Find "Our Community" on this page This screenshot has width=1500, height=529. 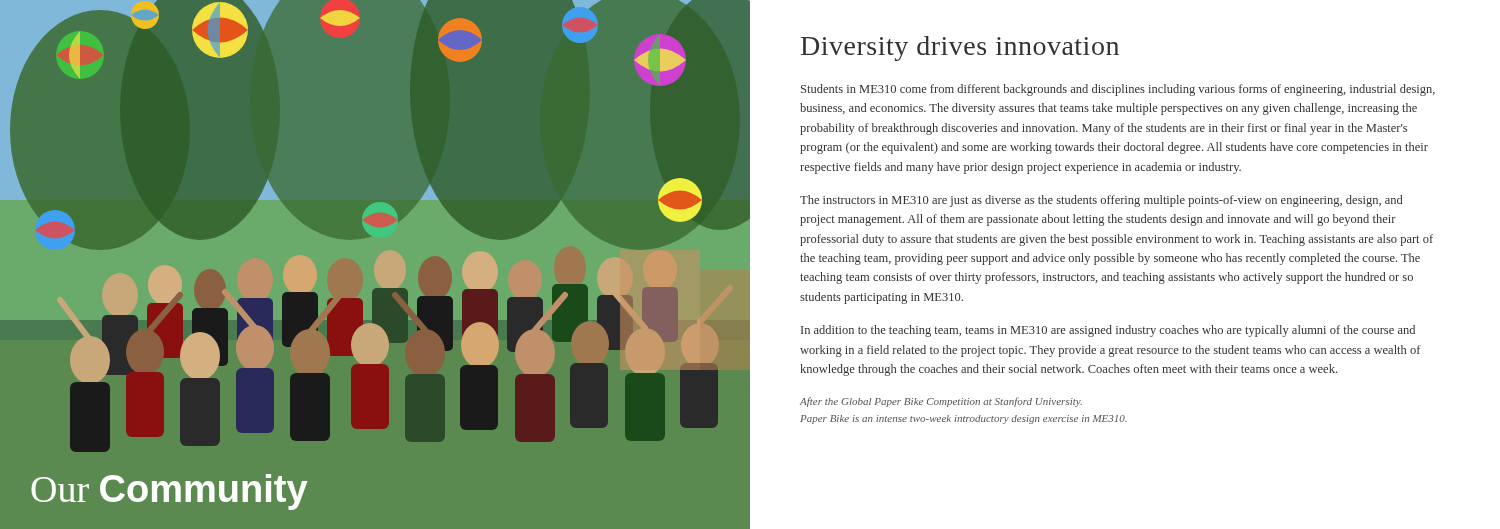point(83,501)
